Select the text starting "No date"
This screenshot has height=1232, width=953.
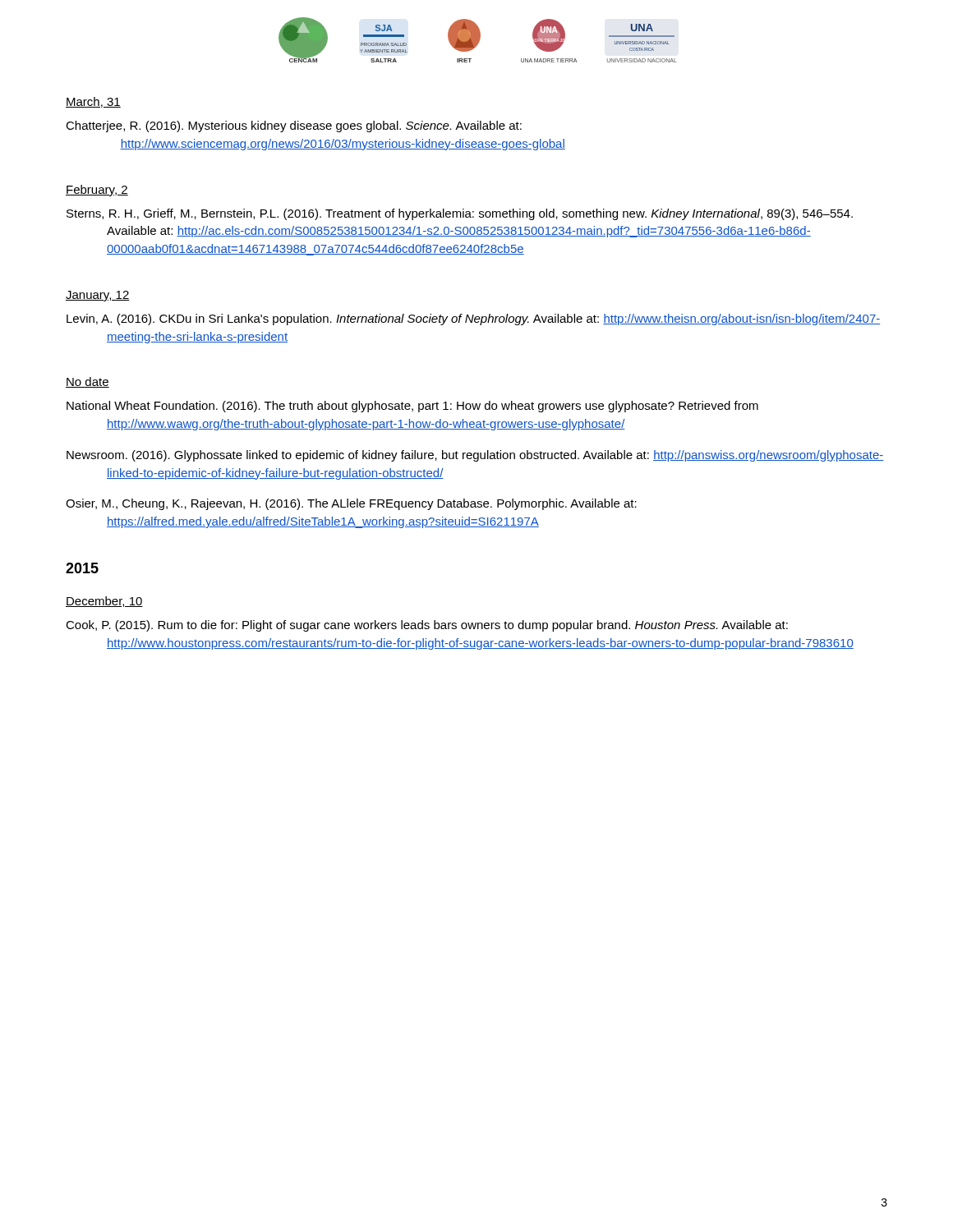(x=87, y=382)
